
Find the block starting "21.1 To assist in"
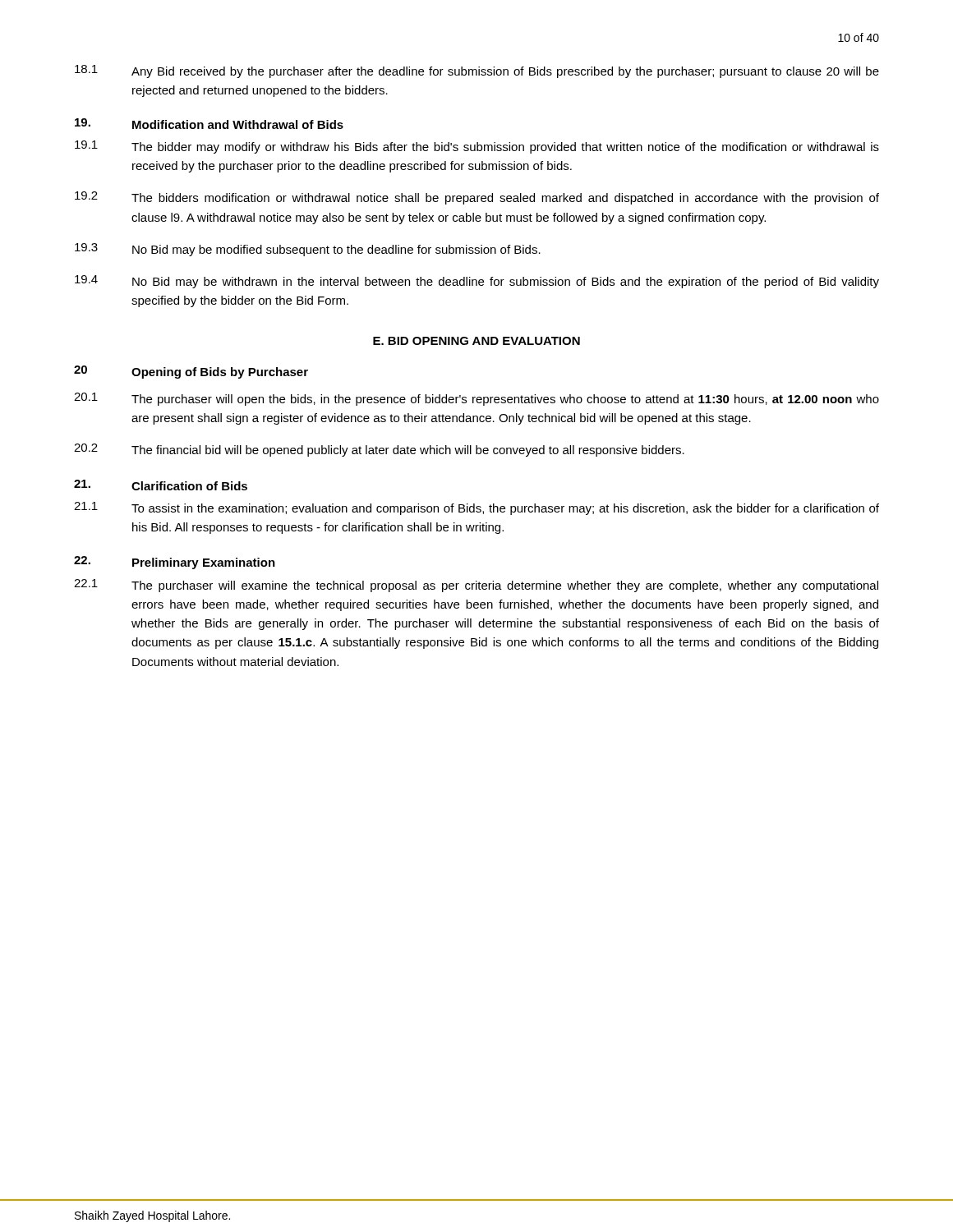(476, 517)
